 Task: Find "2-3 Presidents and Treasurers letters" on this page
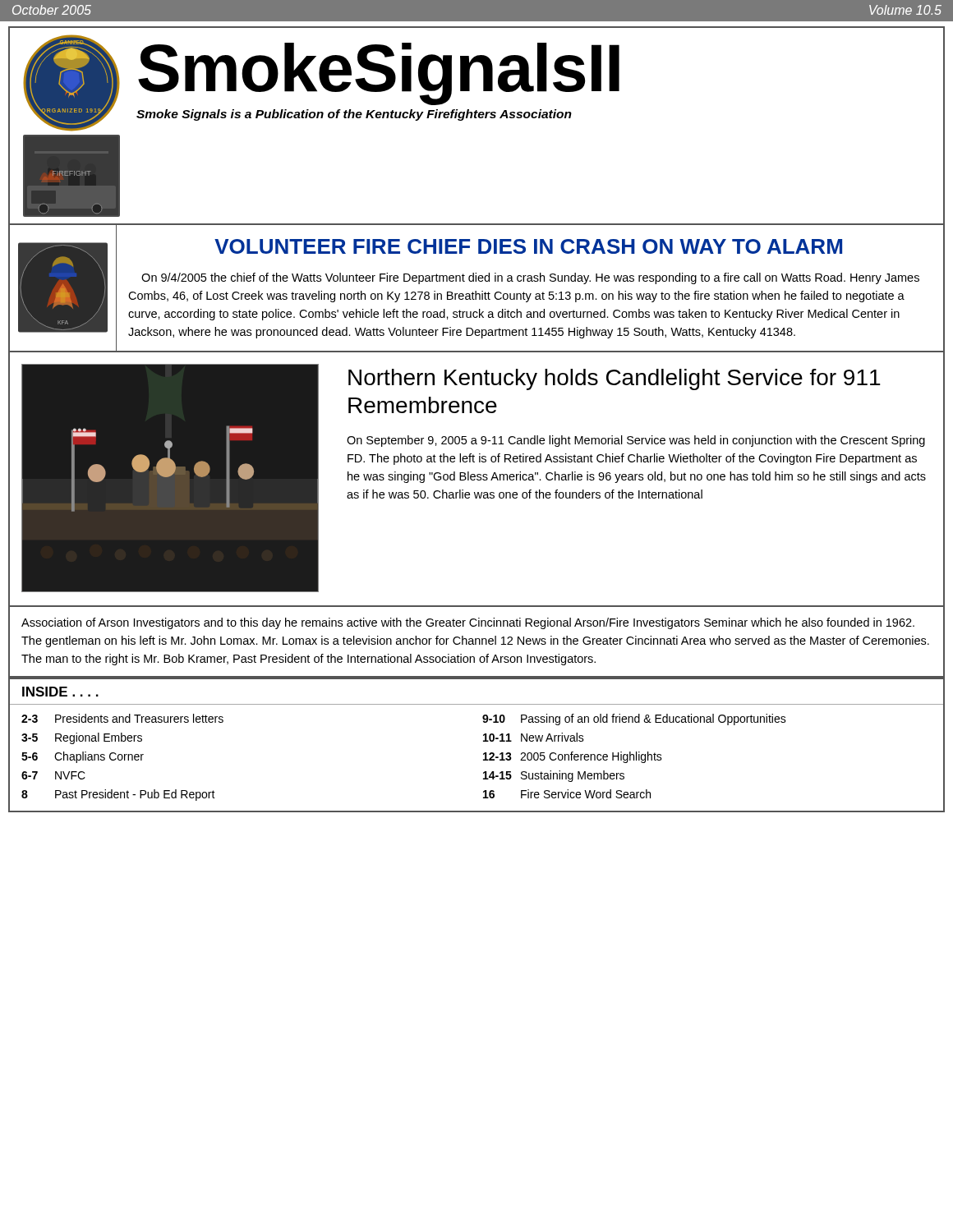point(123,719)
